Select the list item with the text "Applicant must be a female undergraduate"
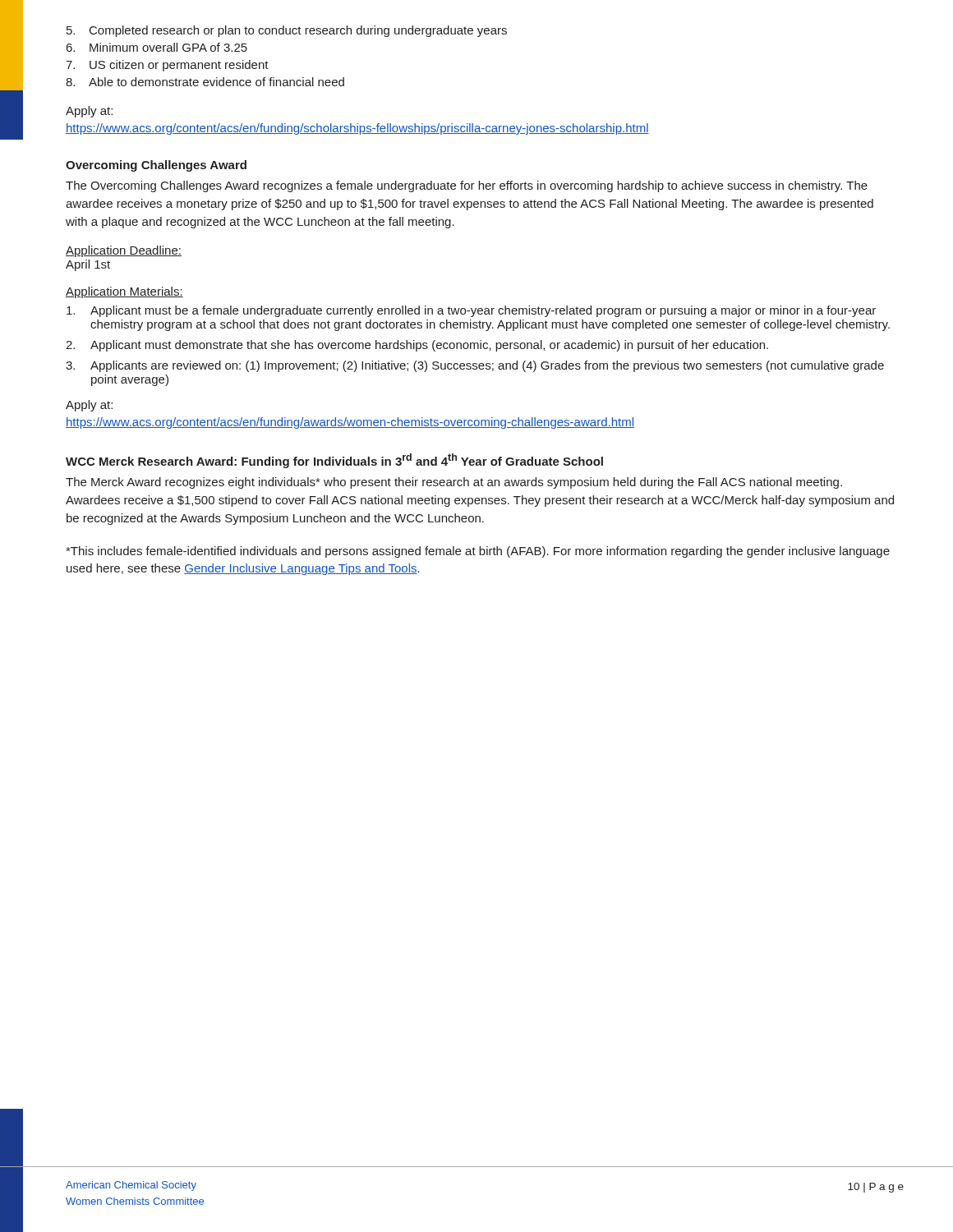953x1232 pixels. pos(481,317)
